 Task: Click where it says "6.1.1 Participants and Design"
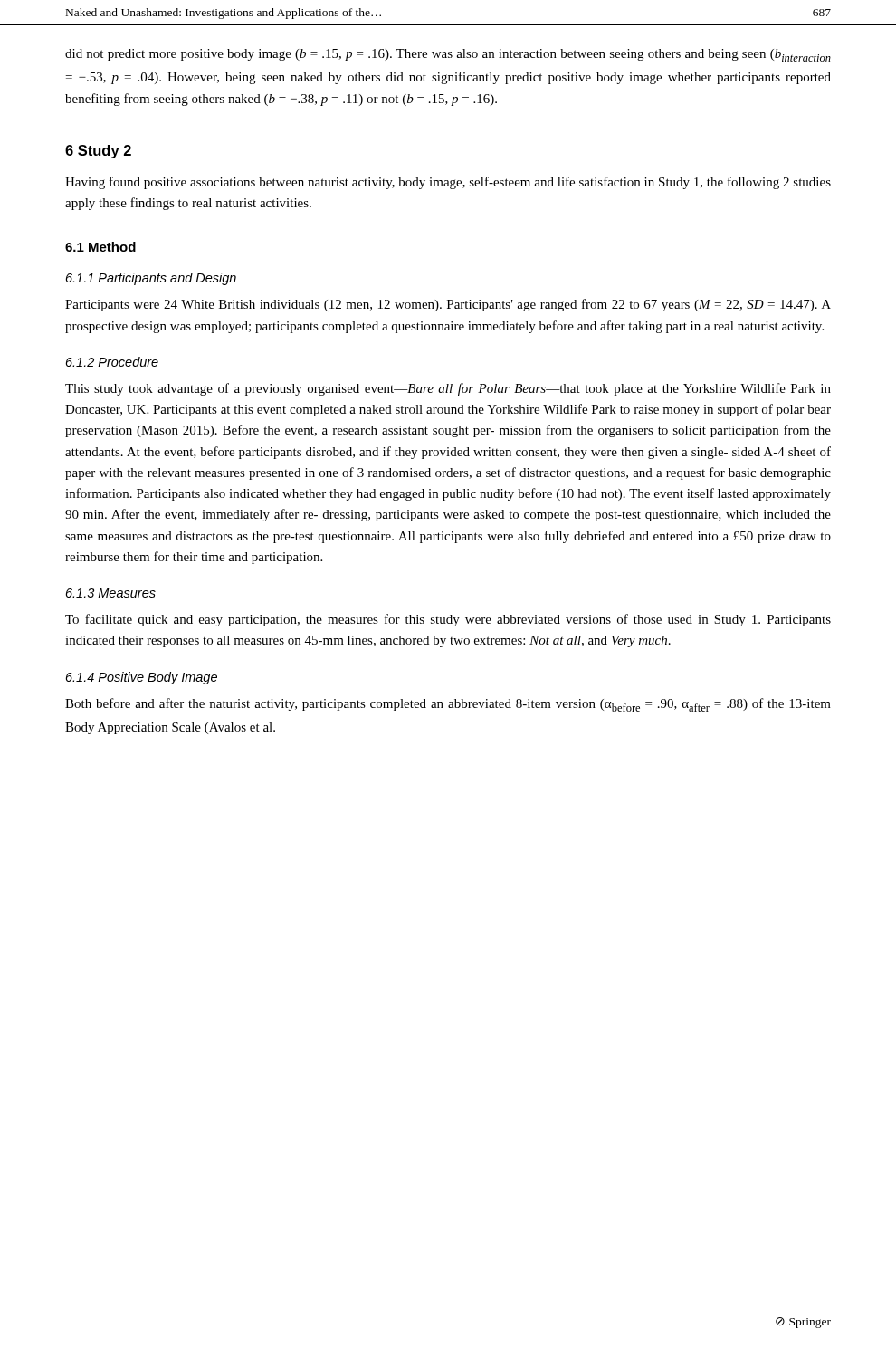click(151, 278)
